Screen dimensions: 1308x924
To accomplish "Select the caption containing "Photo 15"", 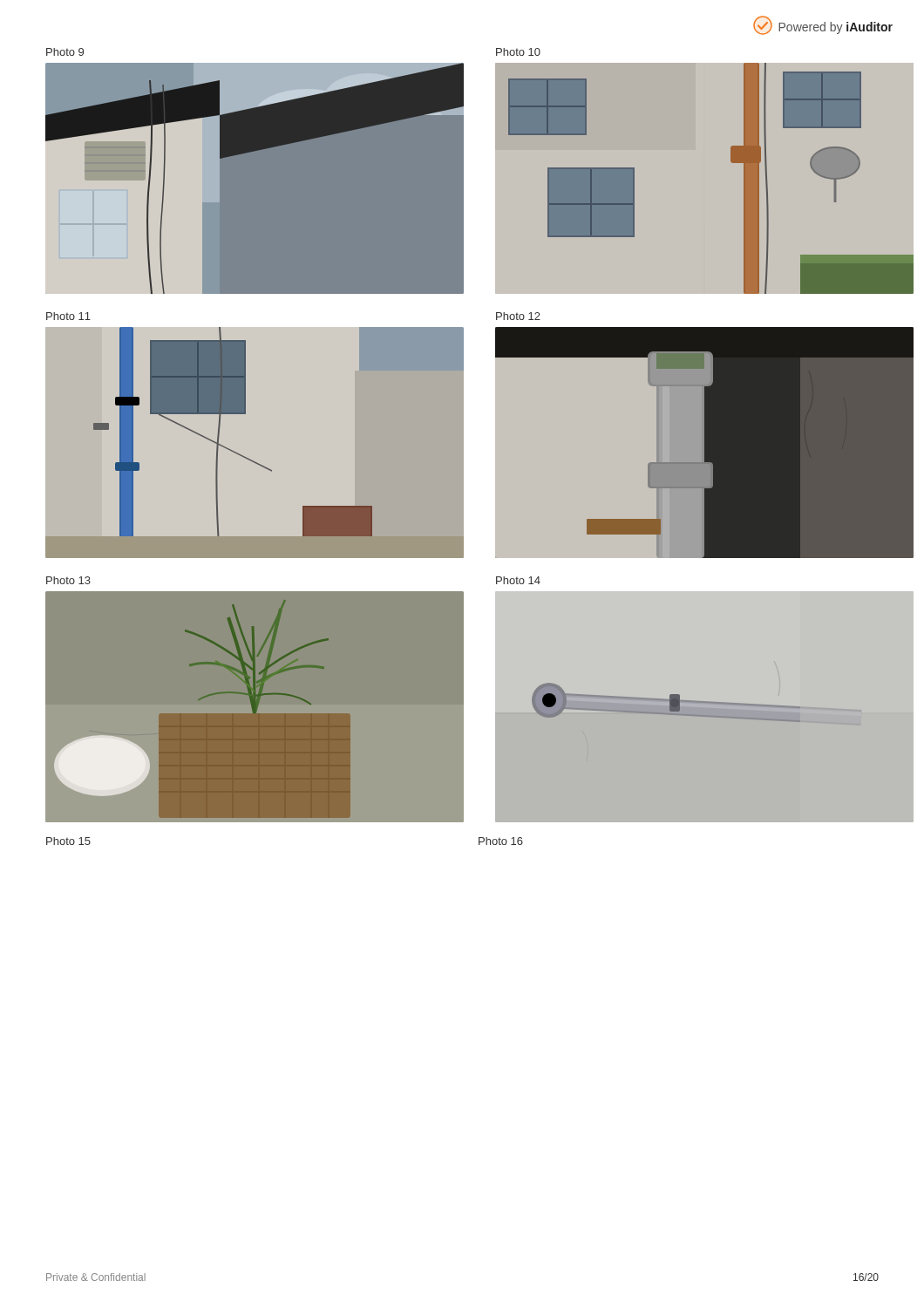I will tap(68, 841).
